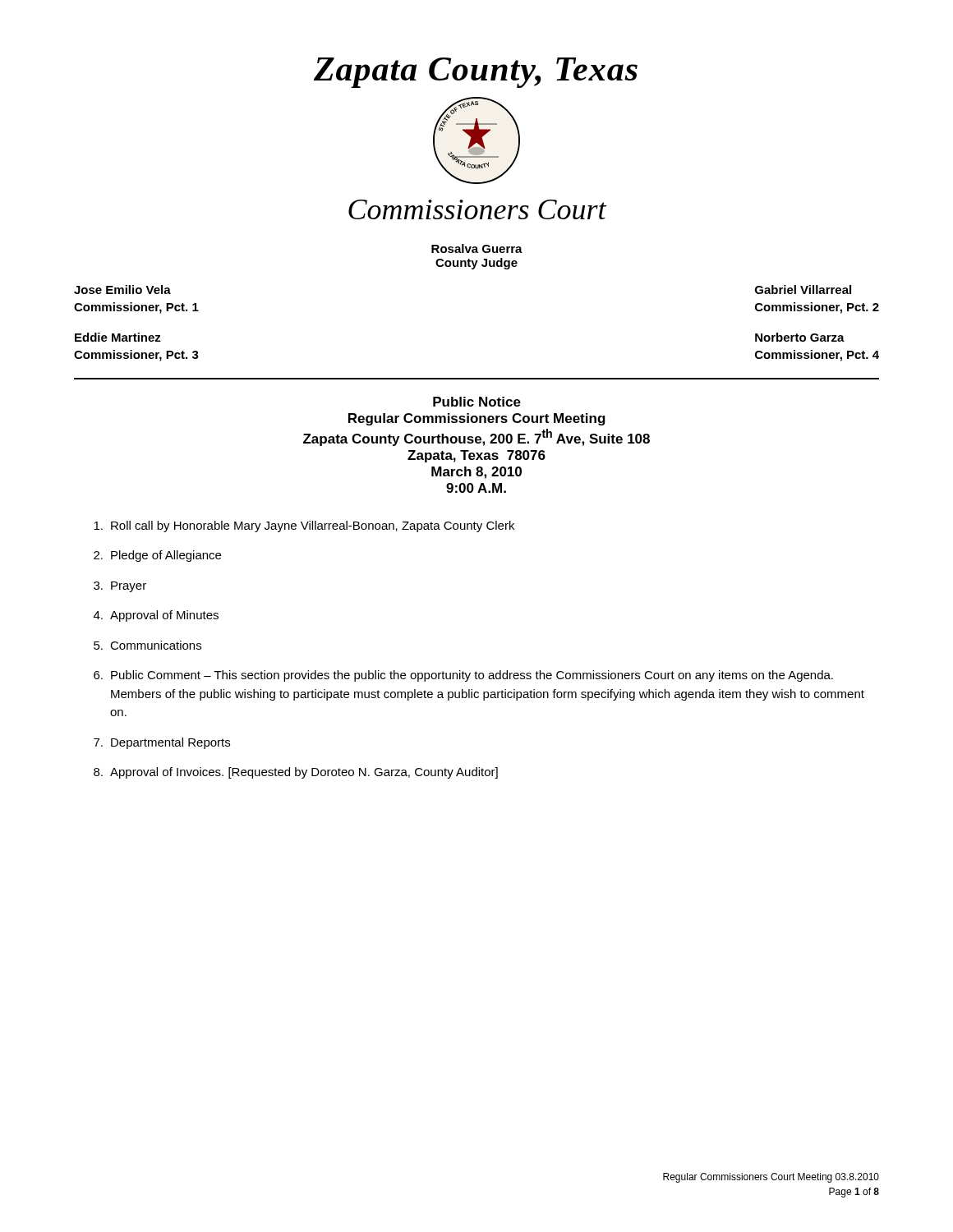Find the text block that reads "Eddie Martinez Commissioner, Pct."
Screen dimensions: 1232x953
point(136,346)
